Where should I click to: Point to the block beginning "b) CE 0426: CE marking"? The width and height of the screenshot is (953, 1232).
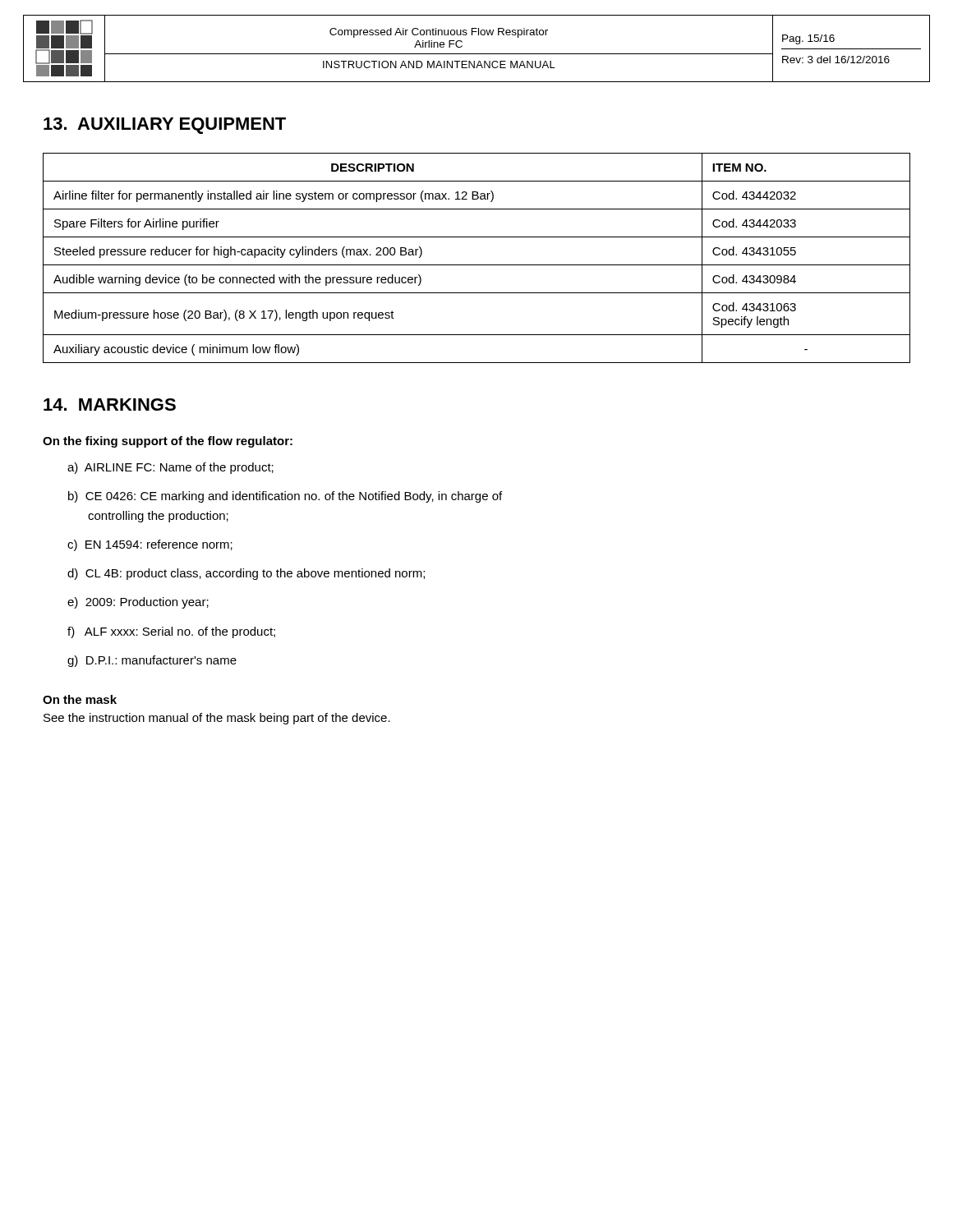[285, 505]
